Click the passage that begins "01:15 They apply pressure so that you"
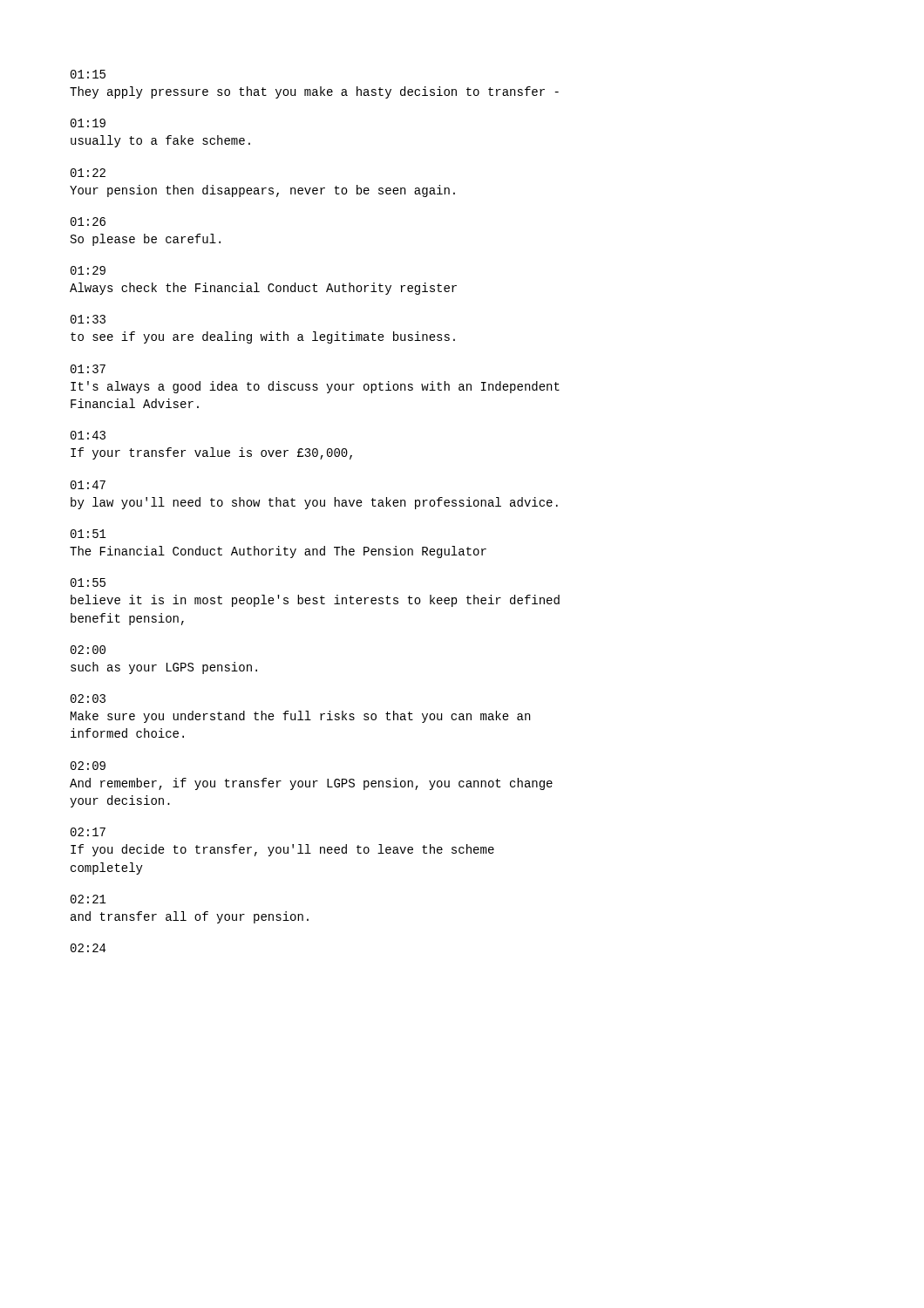924x1308 pixels. pos(462,85)
